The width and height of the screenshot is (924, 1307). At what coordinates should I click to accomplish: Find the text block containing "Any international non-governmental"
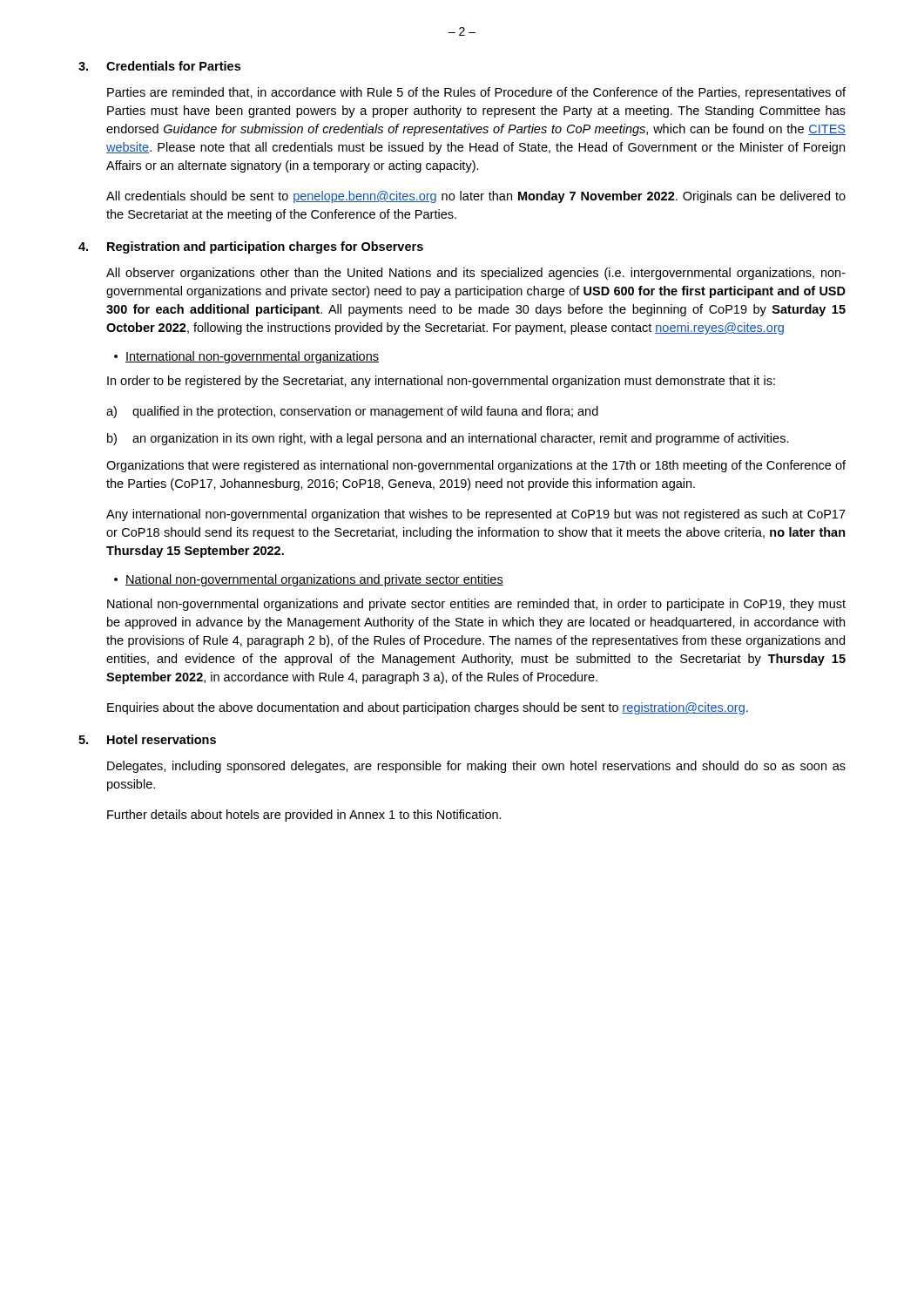(476, 533)
